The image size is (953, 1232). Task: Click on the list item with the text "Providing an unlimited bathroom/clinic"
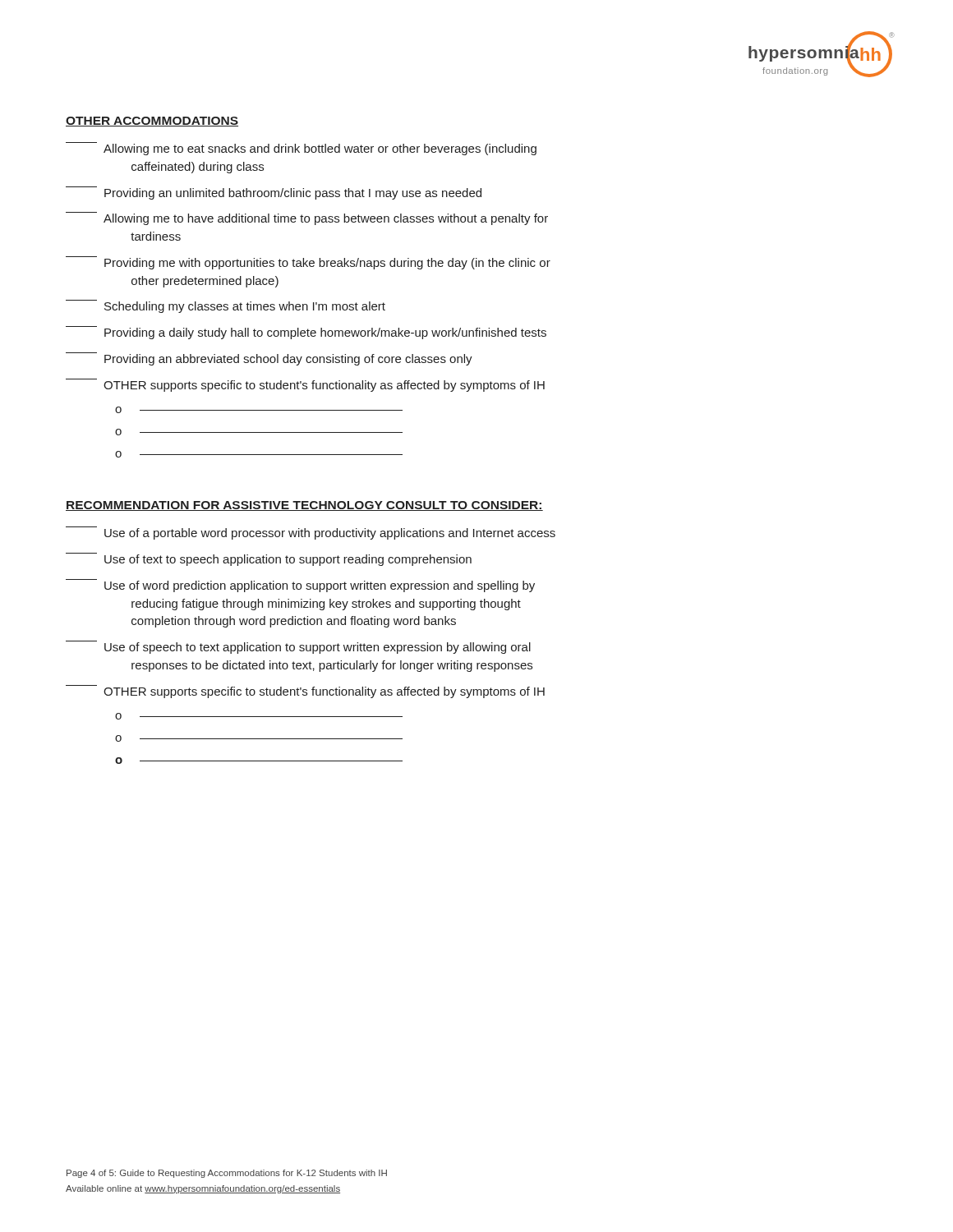click(x=476, y=192)
